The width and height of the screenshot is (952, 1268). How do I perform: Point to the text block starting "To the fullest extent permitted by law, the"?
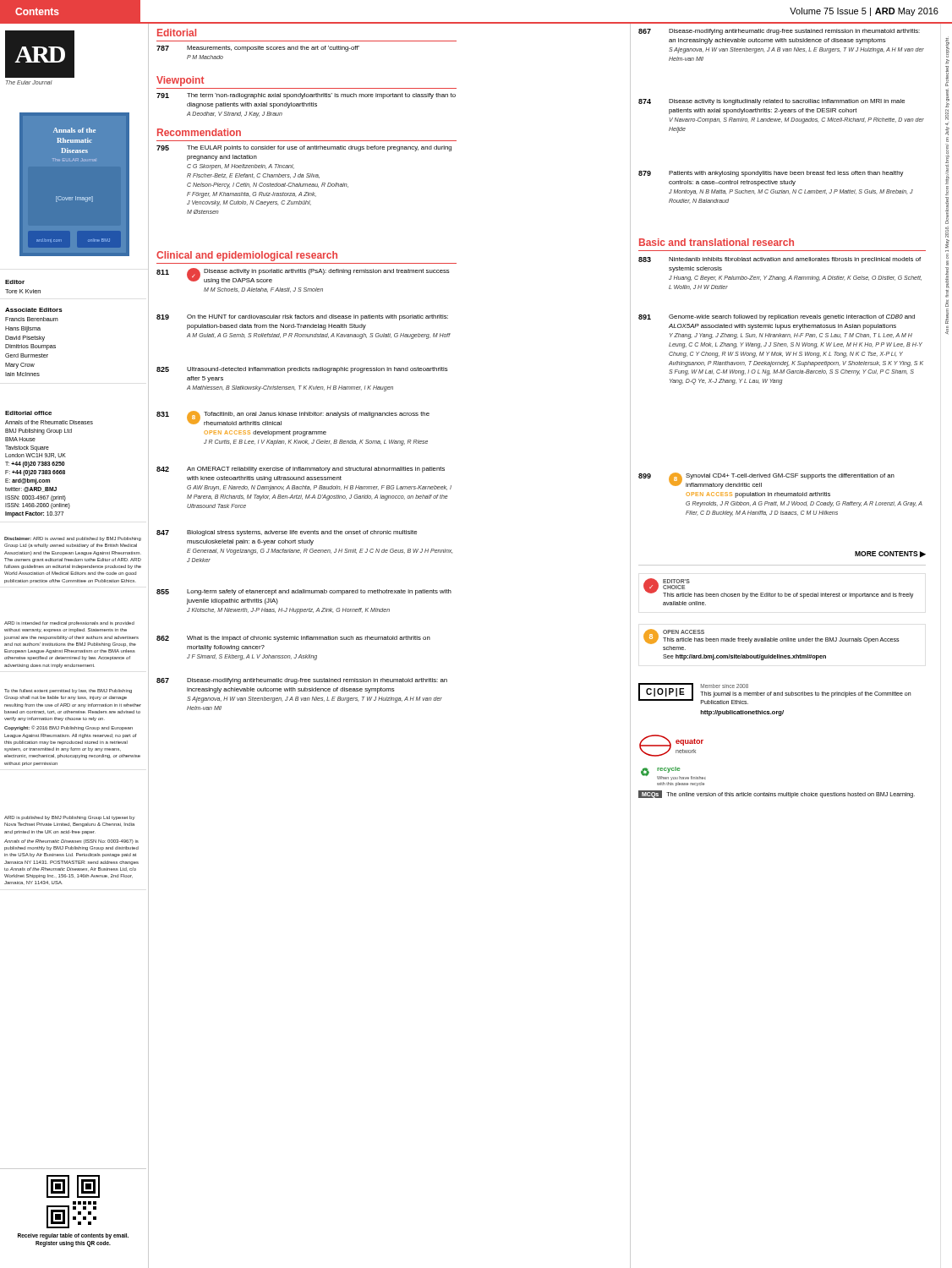point(73,727)
